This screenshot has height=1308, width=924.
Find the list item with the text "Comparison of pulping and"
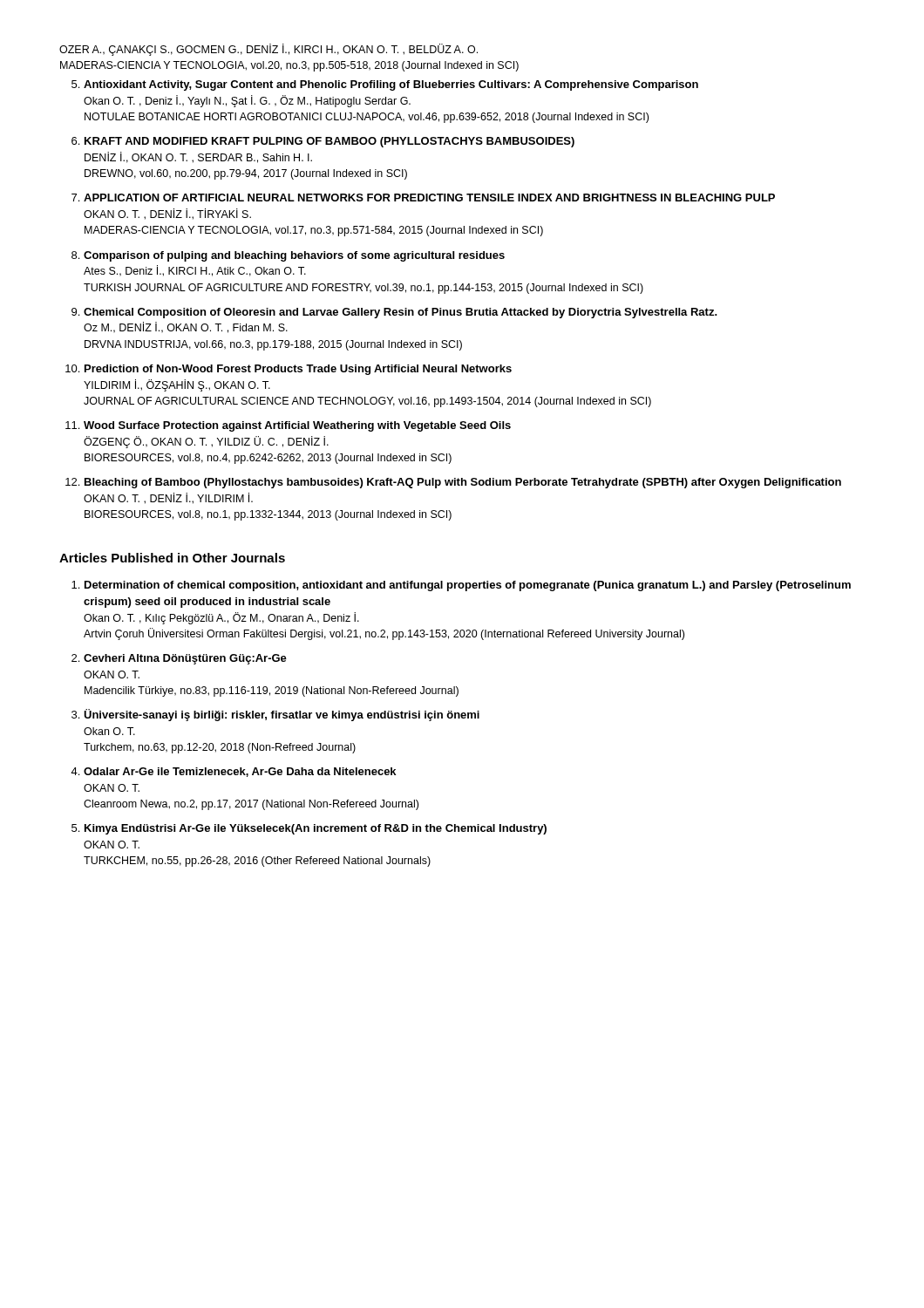point(294,256)
